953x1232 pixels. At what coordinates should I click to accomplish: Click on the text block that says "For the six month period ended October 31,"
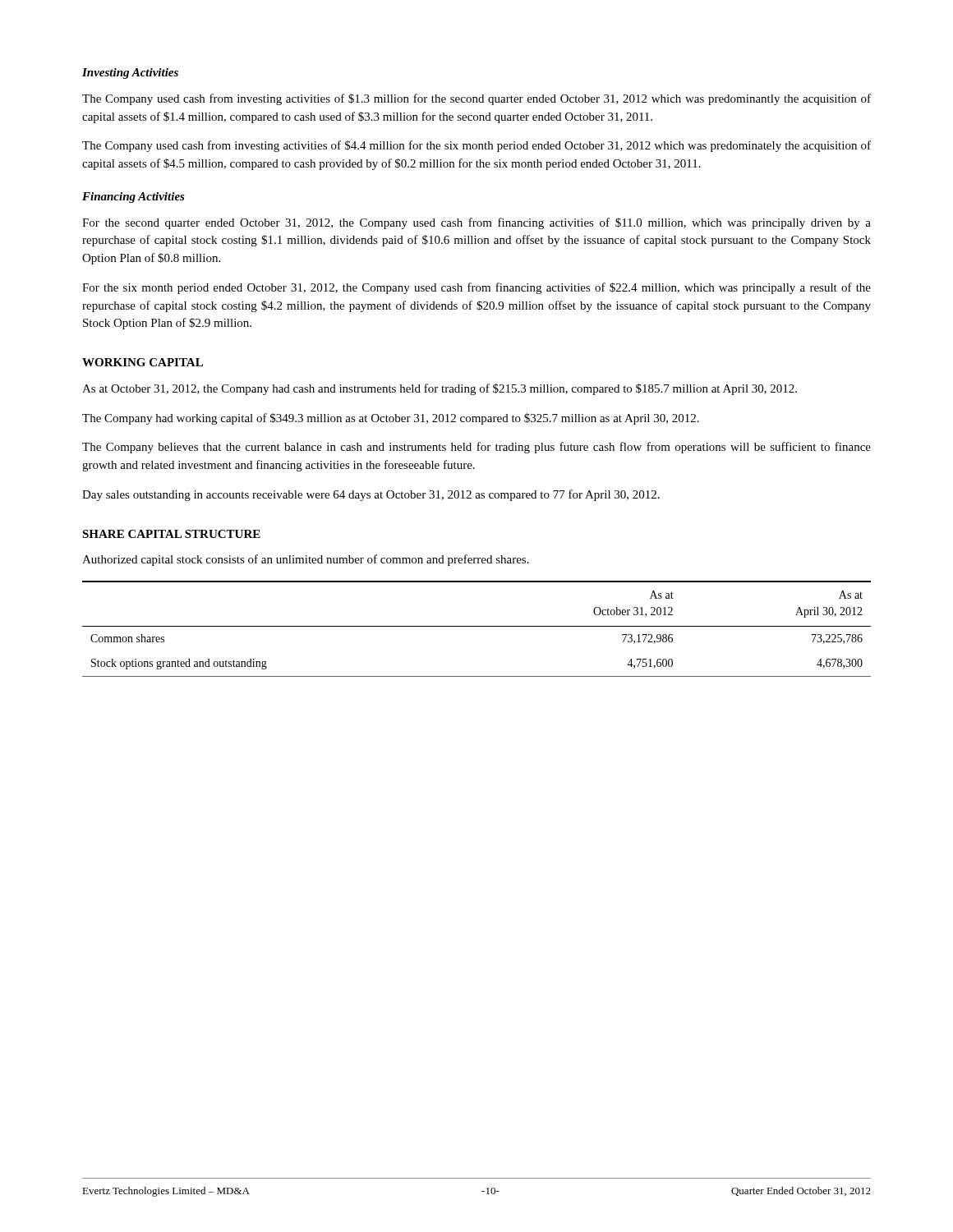[476, 305]
